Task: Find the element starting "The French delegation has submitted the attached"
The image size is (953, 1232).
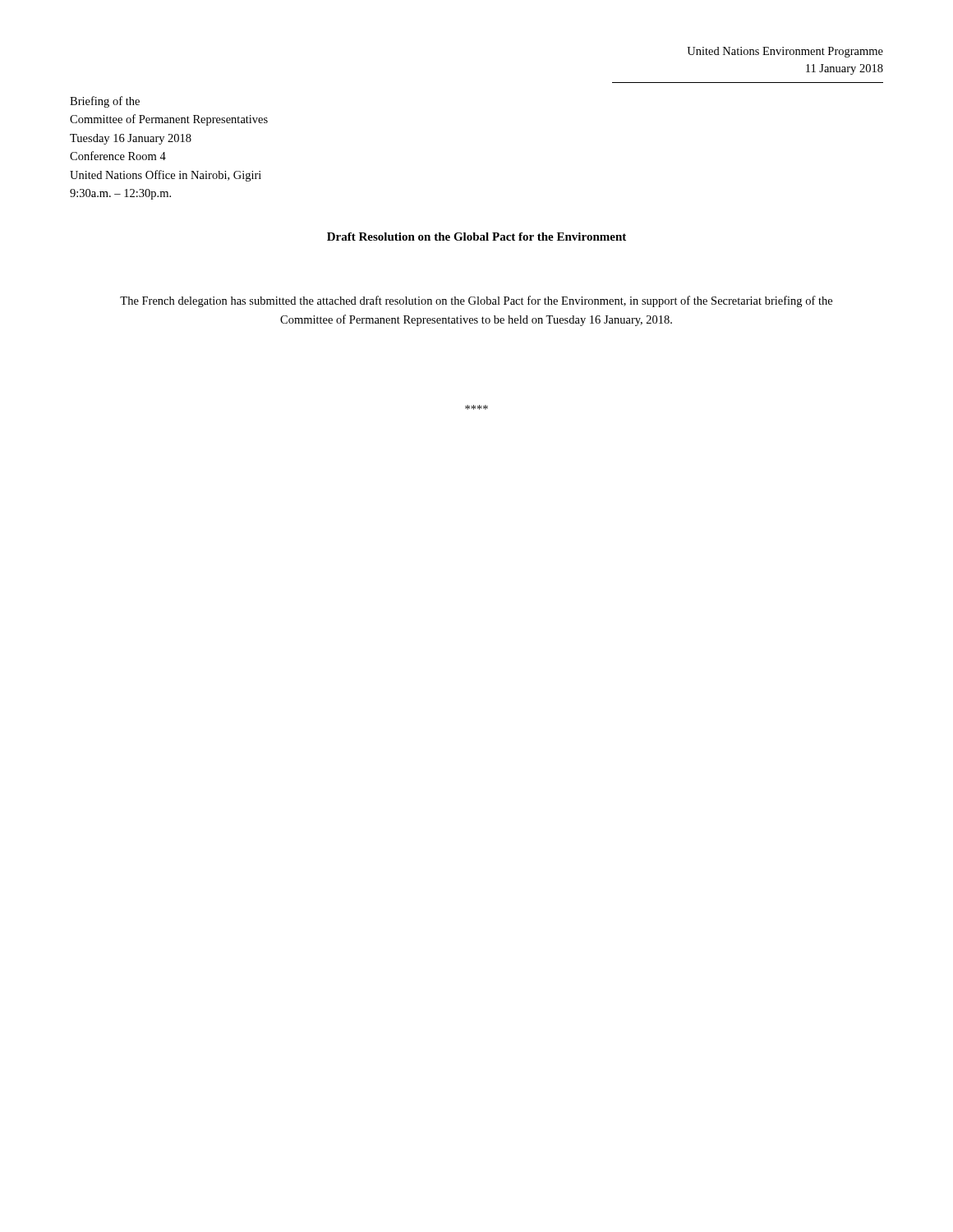Action: pyautogui.click(x=476, y=310)
